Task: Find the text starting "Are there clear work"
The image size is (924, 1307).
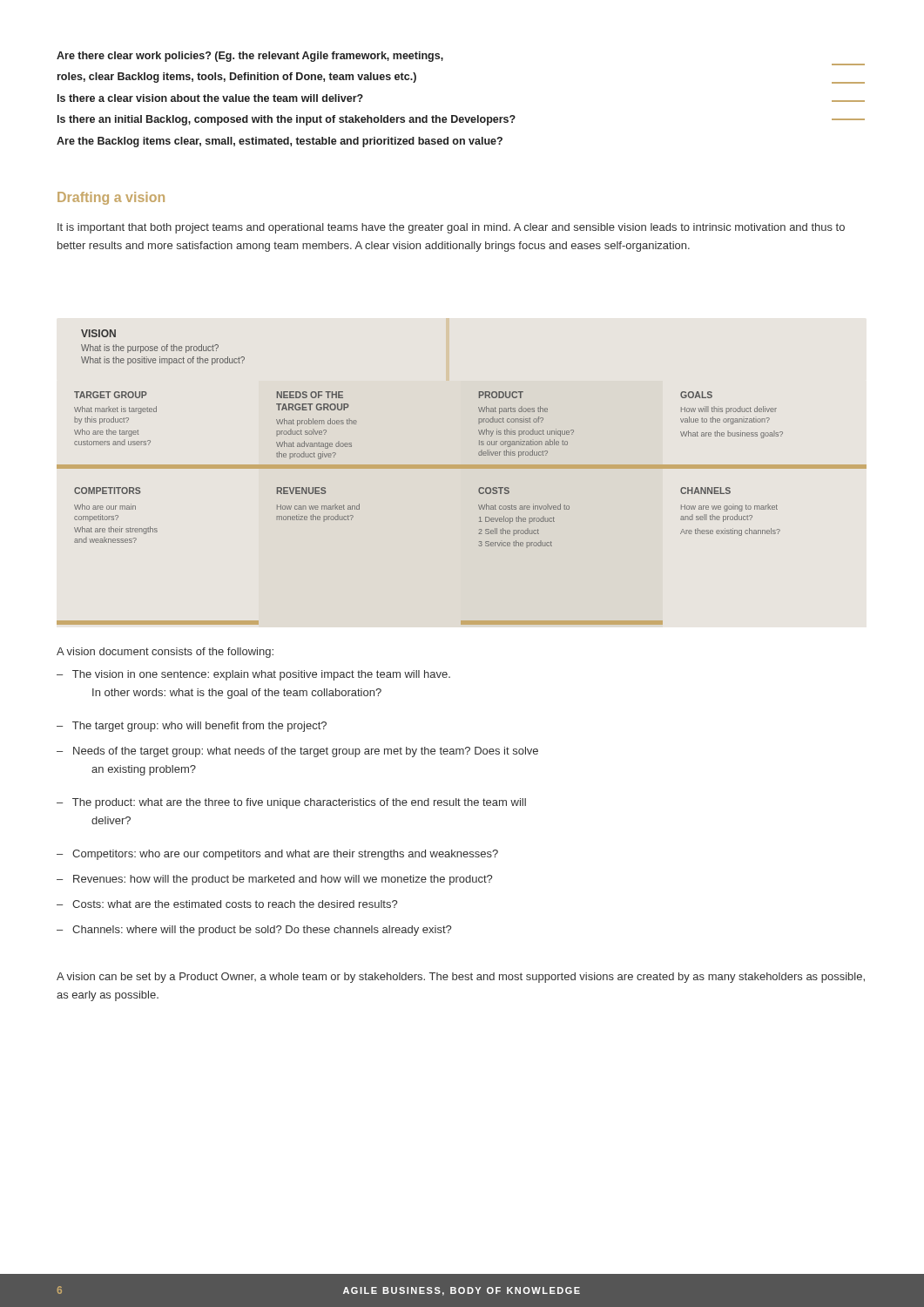Action: point(250,57)
